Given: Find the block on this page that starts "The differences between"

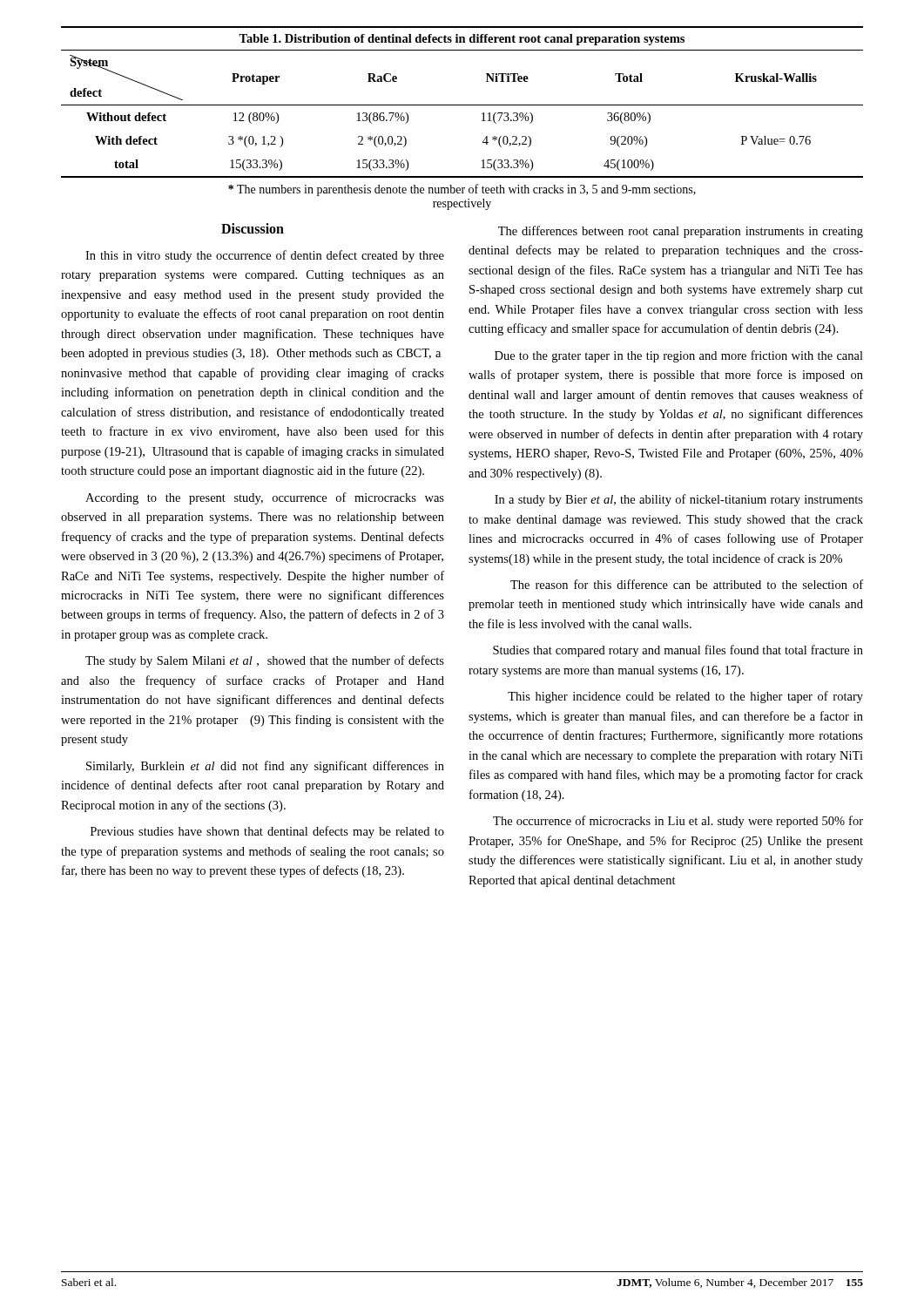Looking at the screenshot, I should point(666,280).
